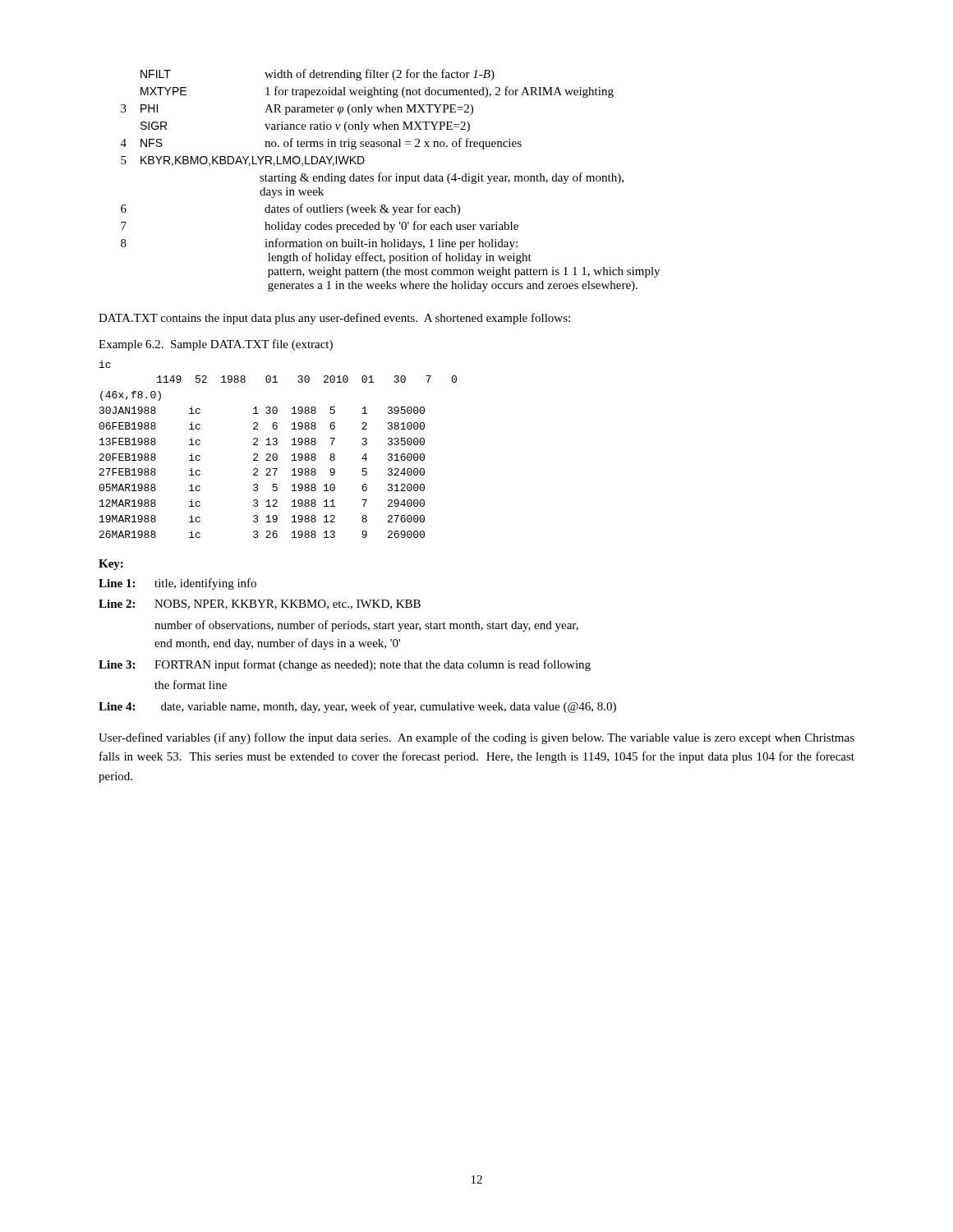The height and width of the screenshot is (1232, 953).
Task: Locate the caption that opens with "Example 6.2. Sample DATA.TXT"
Action: pos(216,344)
